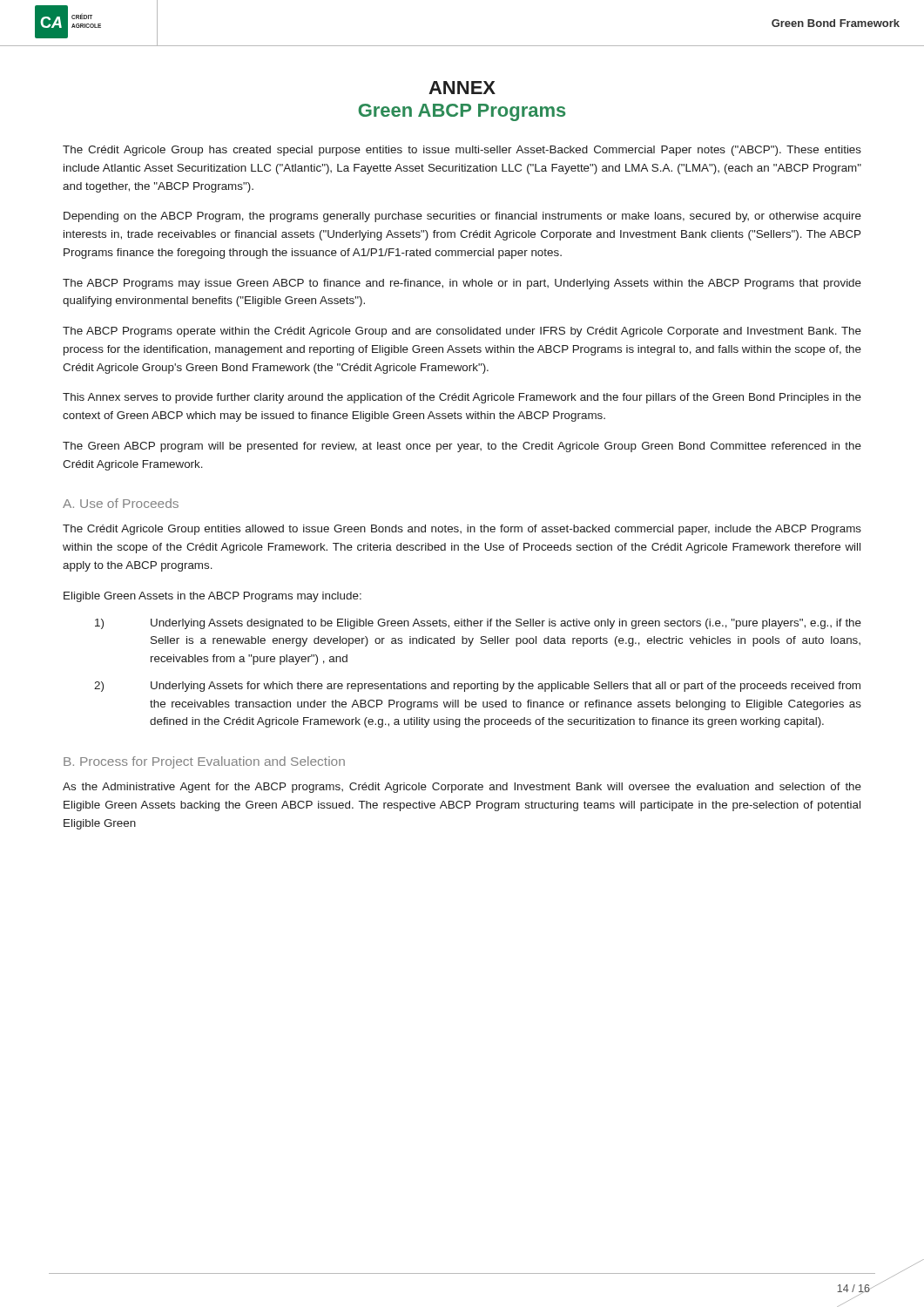Click the title

[x=462, y=99]
